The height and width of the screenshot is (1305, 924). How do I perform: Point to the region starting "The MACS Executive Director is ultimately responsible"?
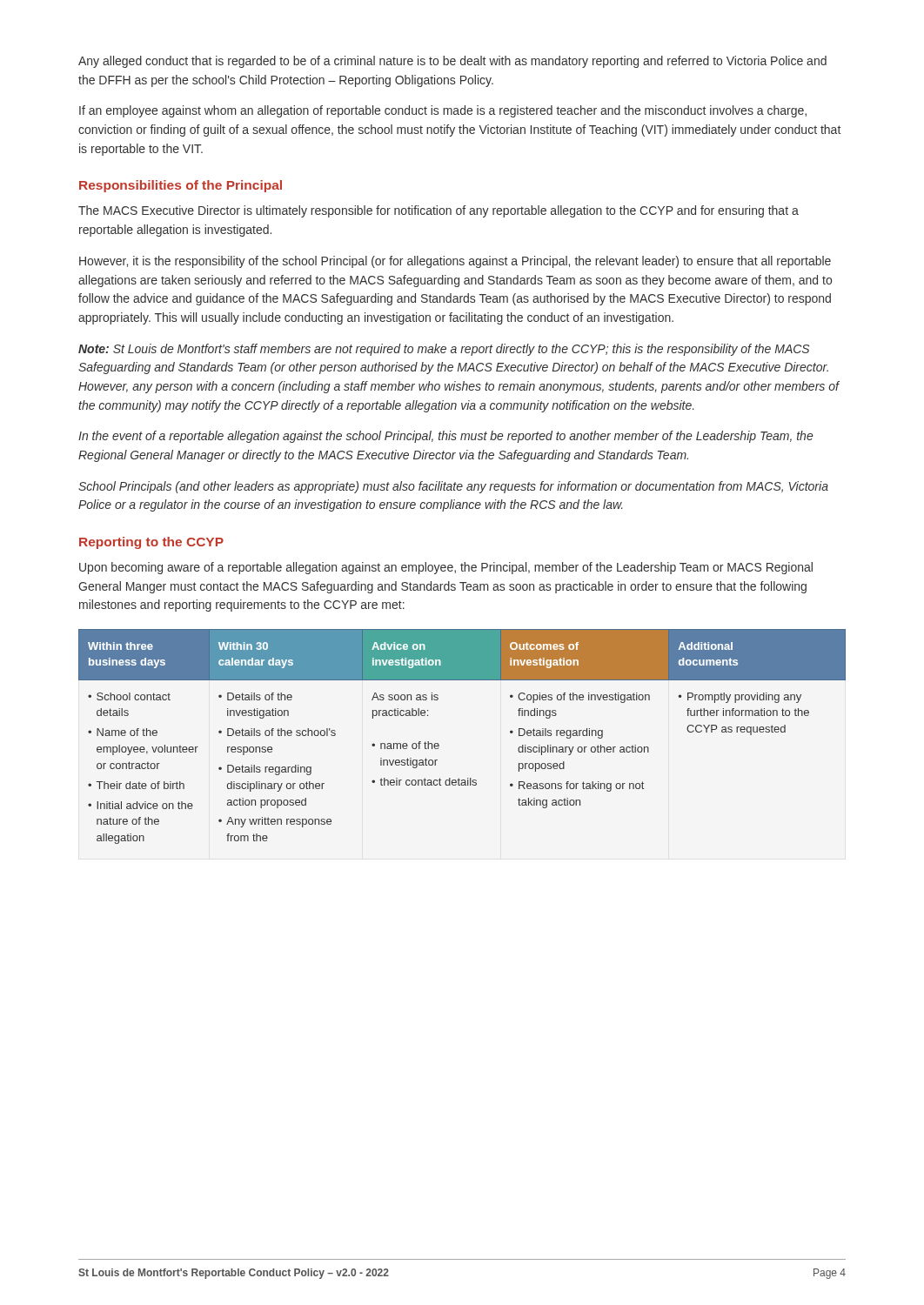point(438,220)
